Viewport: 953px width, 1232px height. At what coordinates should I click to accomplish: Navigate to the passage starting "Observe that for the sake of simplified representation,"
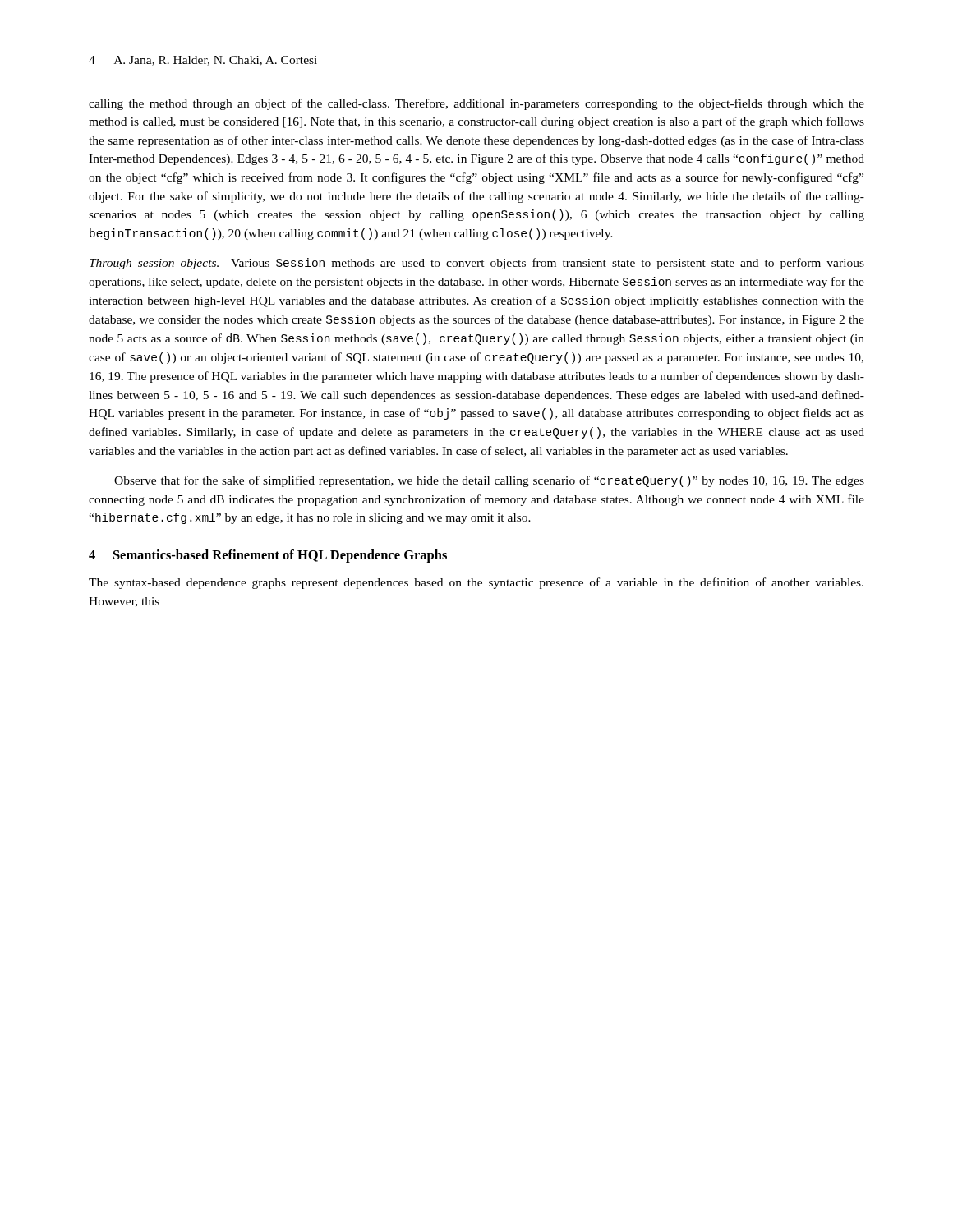point(476,500)
